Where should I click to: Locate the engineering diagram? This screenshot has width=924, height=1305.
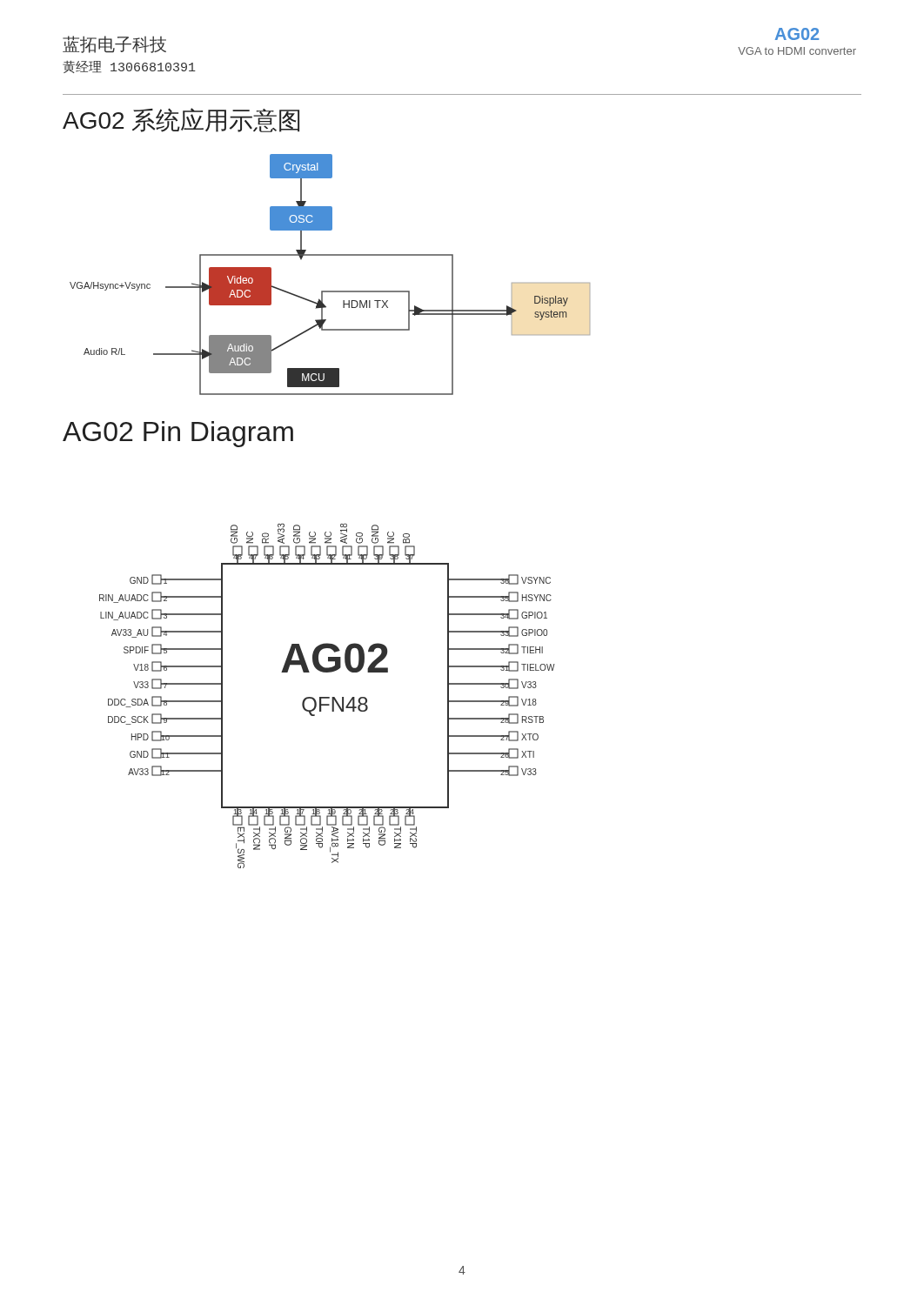(335, 694)
